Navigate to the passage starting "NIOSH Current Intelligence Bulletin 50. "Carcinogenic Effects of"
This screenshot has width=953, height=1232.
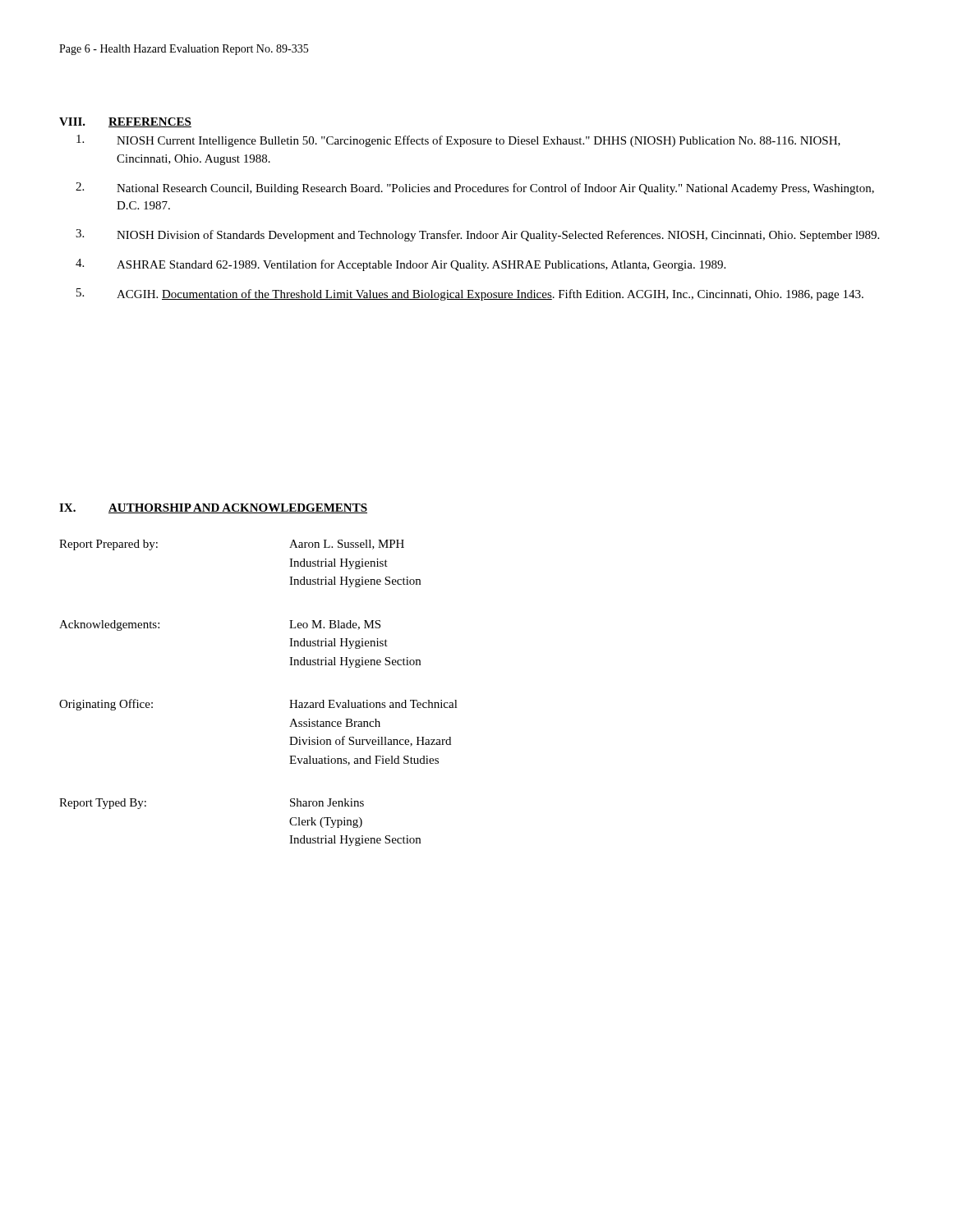click(476, 150)
